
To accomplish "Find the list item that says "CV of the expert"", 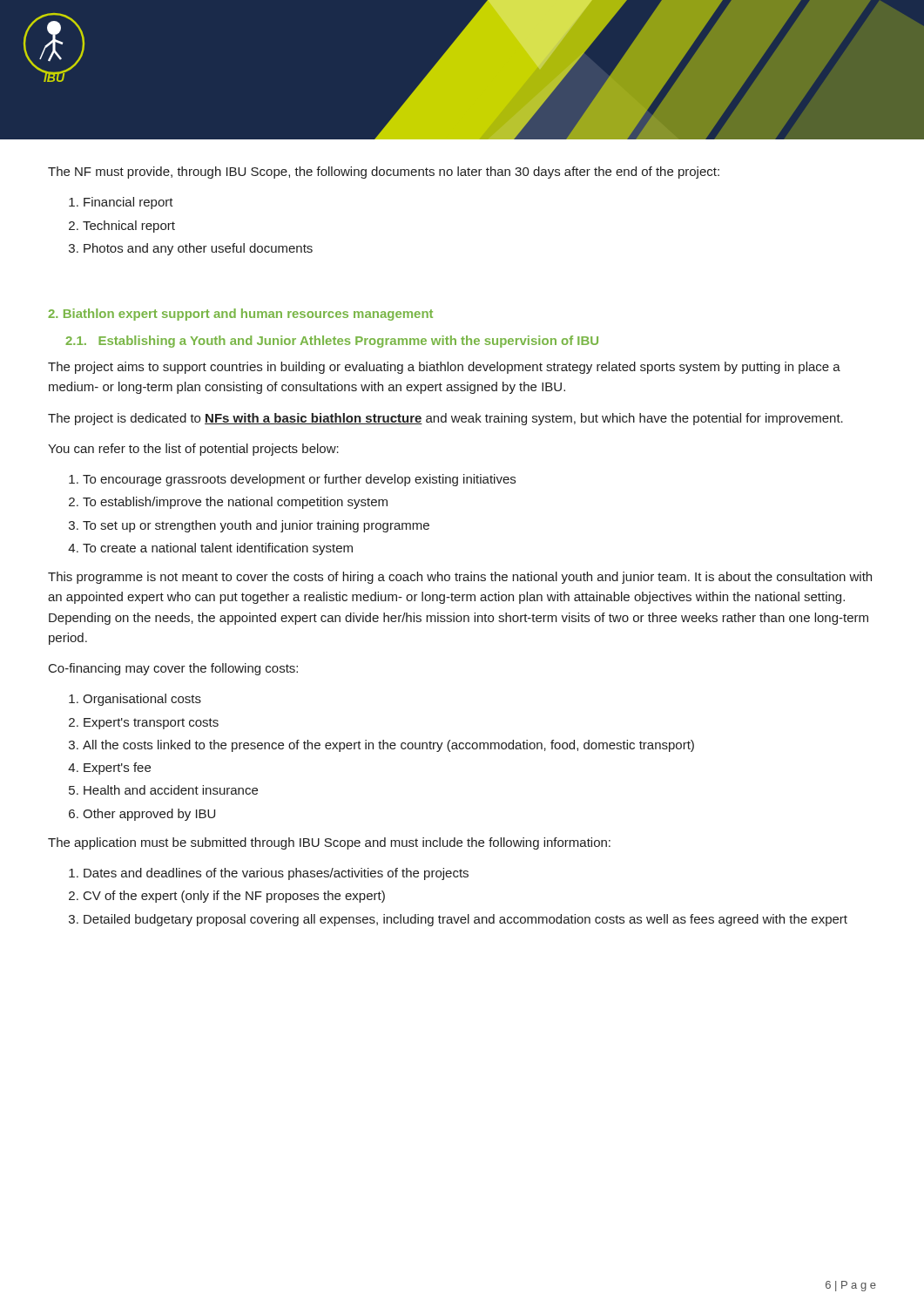I will [x=234, y=897].
